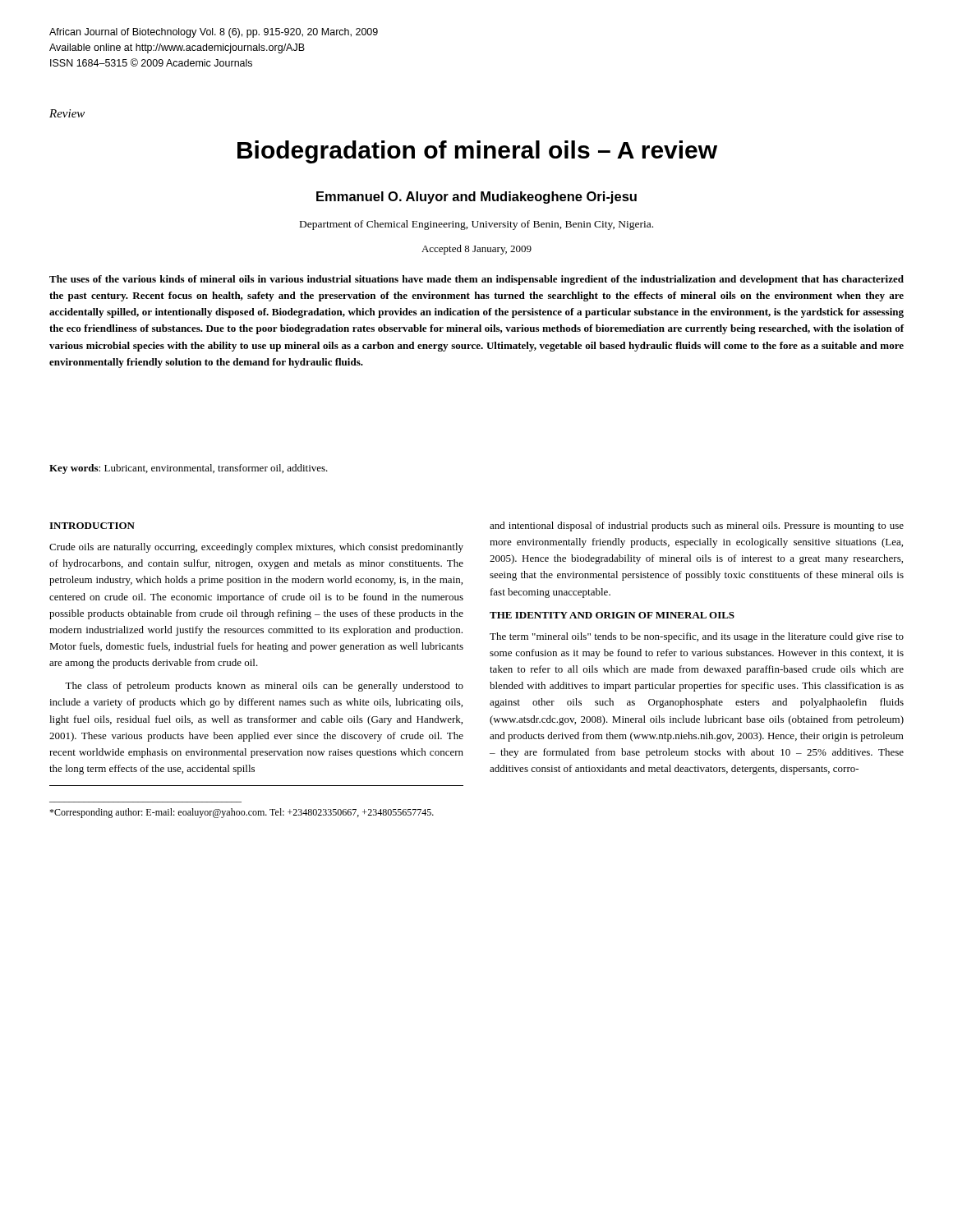
Task: Locate the title with the text "Biodegradation of mineral"
Action: click(x=476, y=150)
